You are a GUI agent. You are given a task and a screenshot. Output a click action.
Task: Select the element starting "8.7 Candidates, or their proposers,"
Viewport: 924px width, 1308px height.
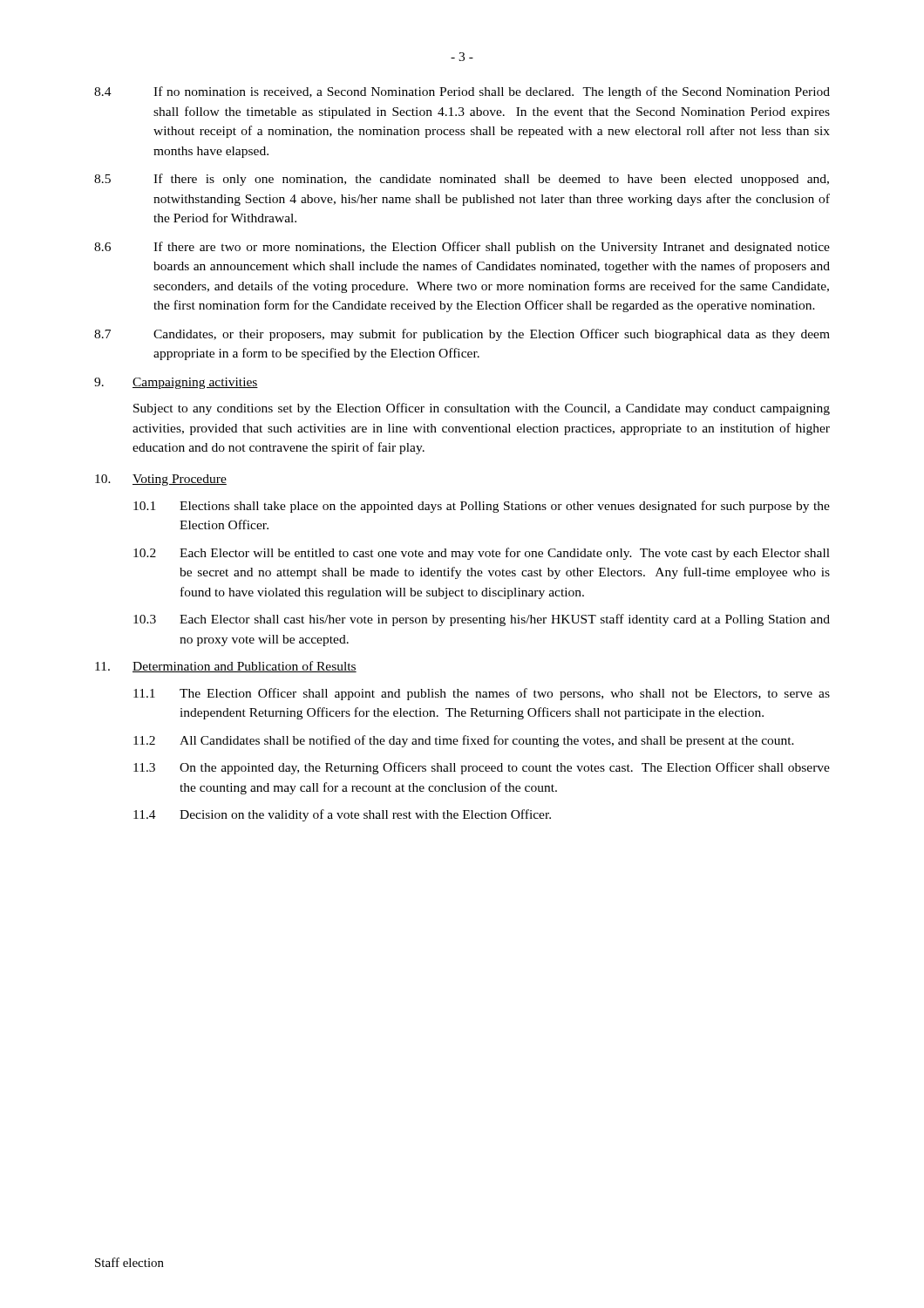[462, 344]
